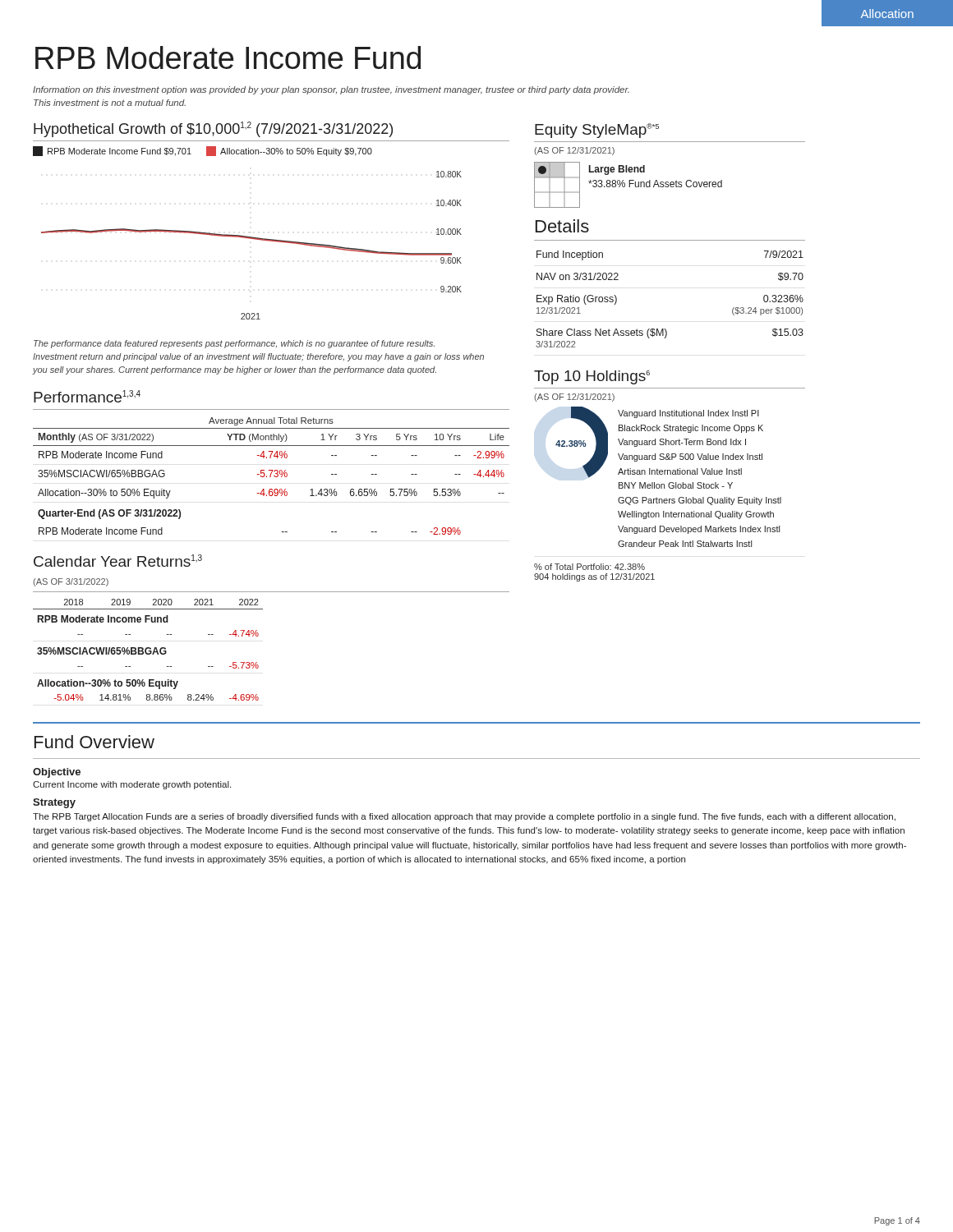953x1232 pixels.
Task: Where does it say "Top 10 Holdings6"?
Action: coord(592,376)
